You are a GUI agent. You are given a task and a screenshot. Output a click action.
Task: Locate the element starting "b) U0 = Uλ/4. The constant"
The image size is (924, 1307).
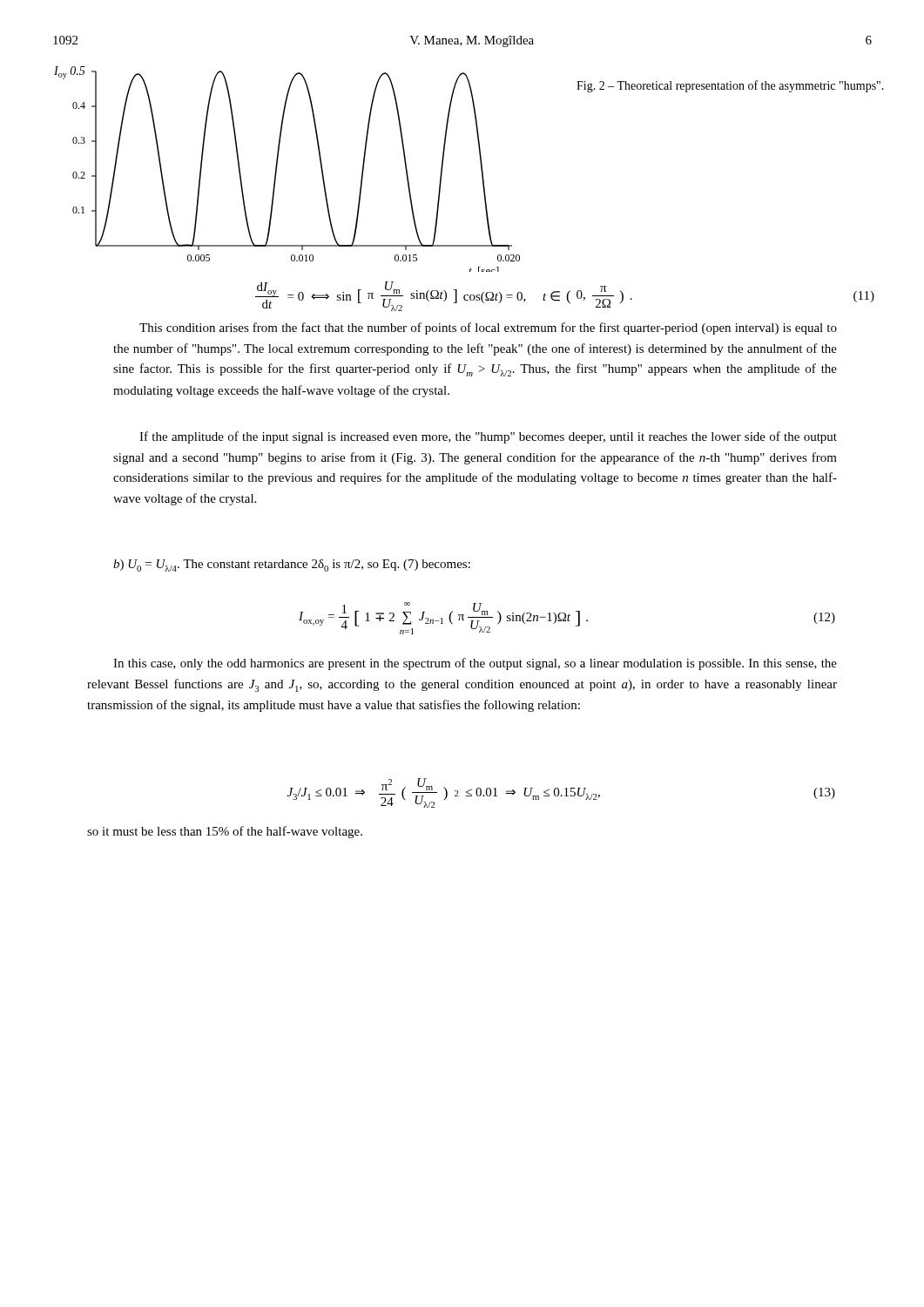point(462,565)
